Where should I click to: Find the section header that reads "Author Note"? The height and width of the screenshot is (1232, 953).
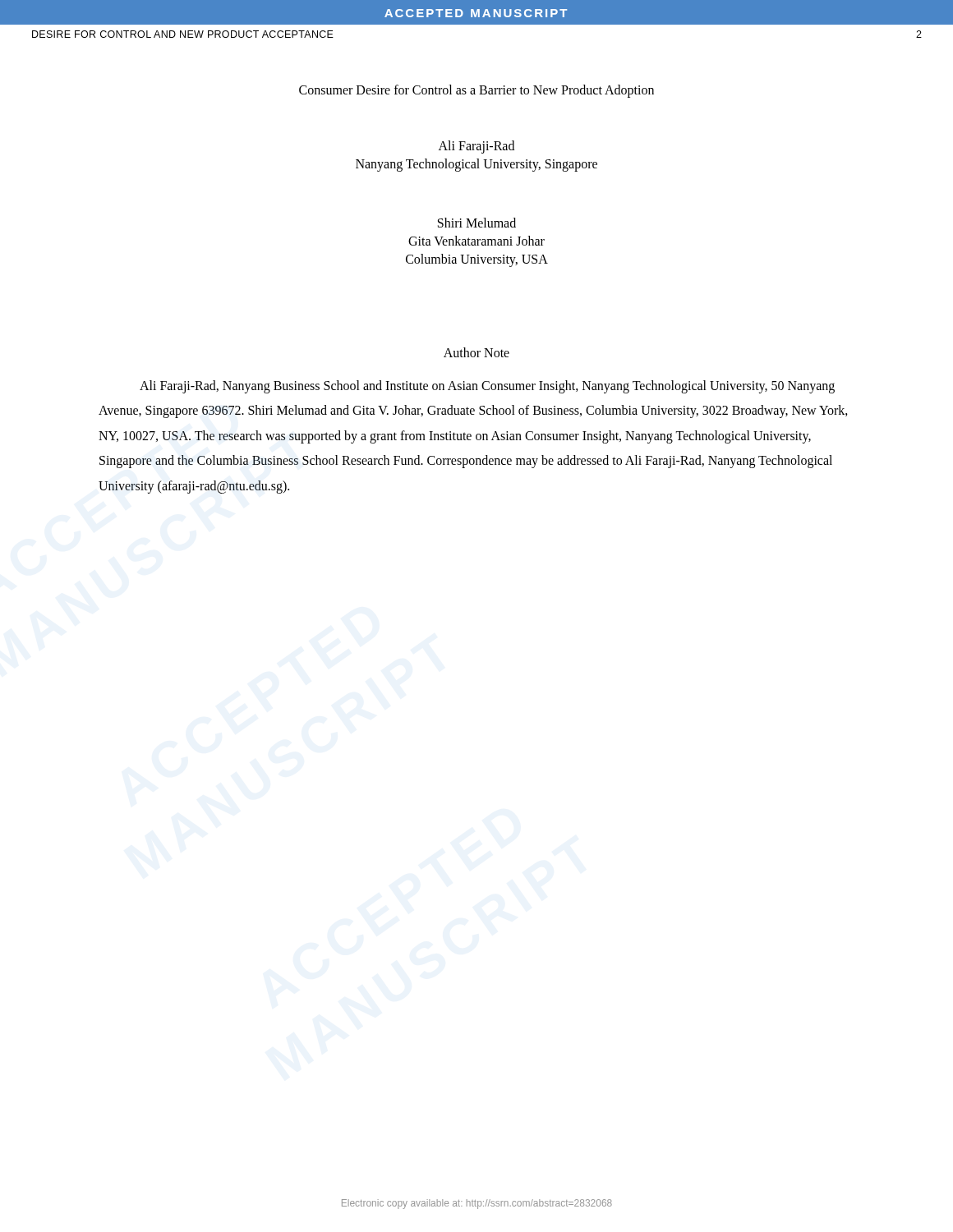[476, 353]
